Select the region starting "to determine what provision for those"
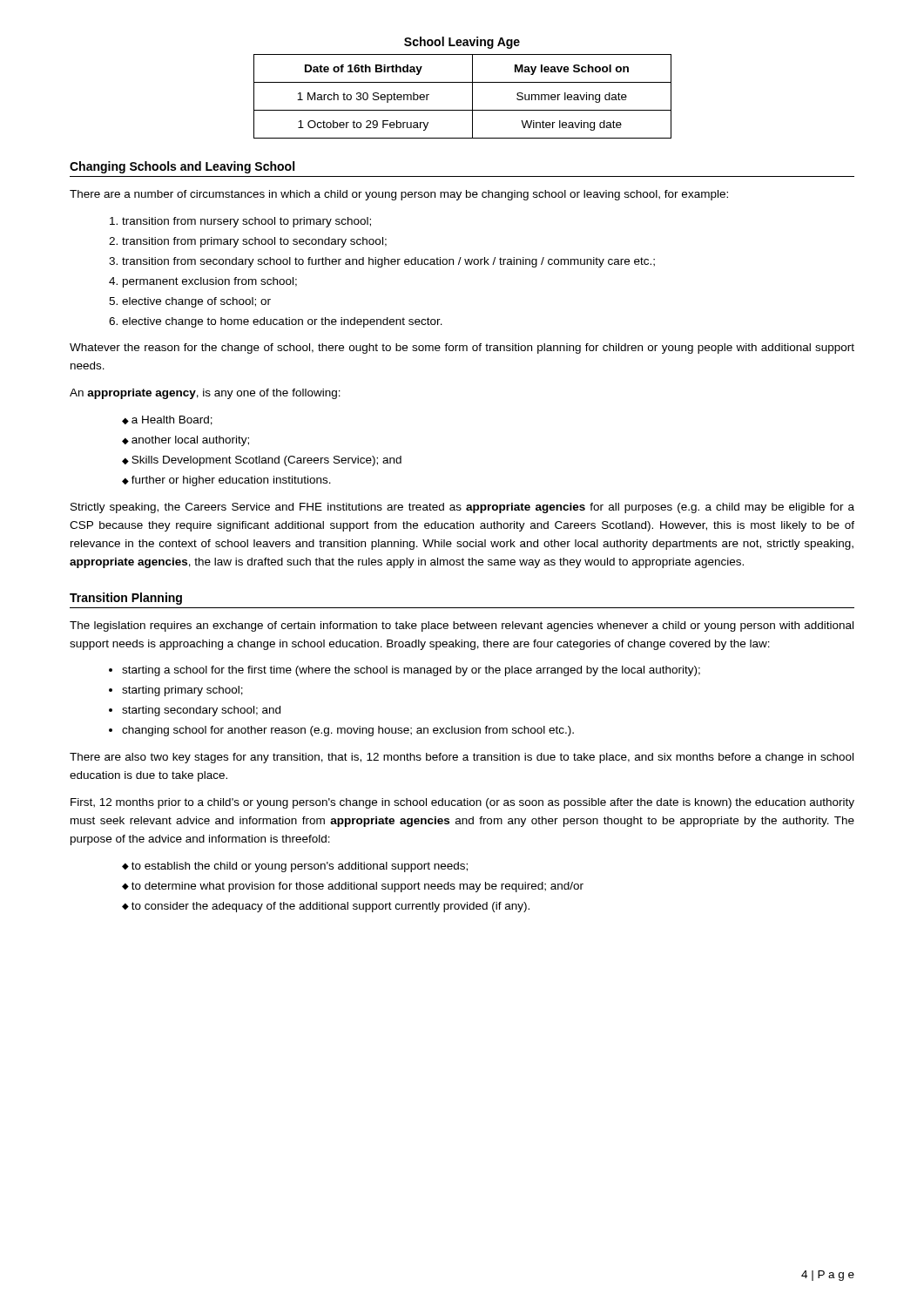 click(488, 886)
